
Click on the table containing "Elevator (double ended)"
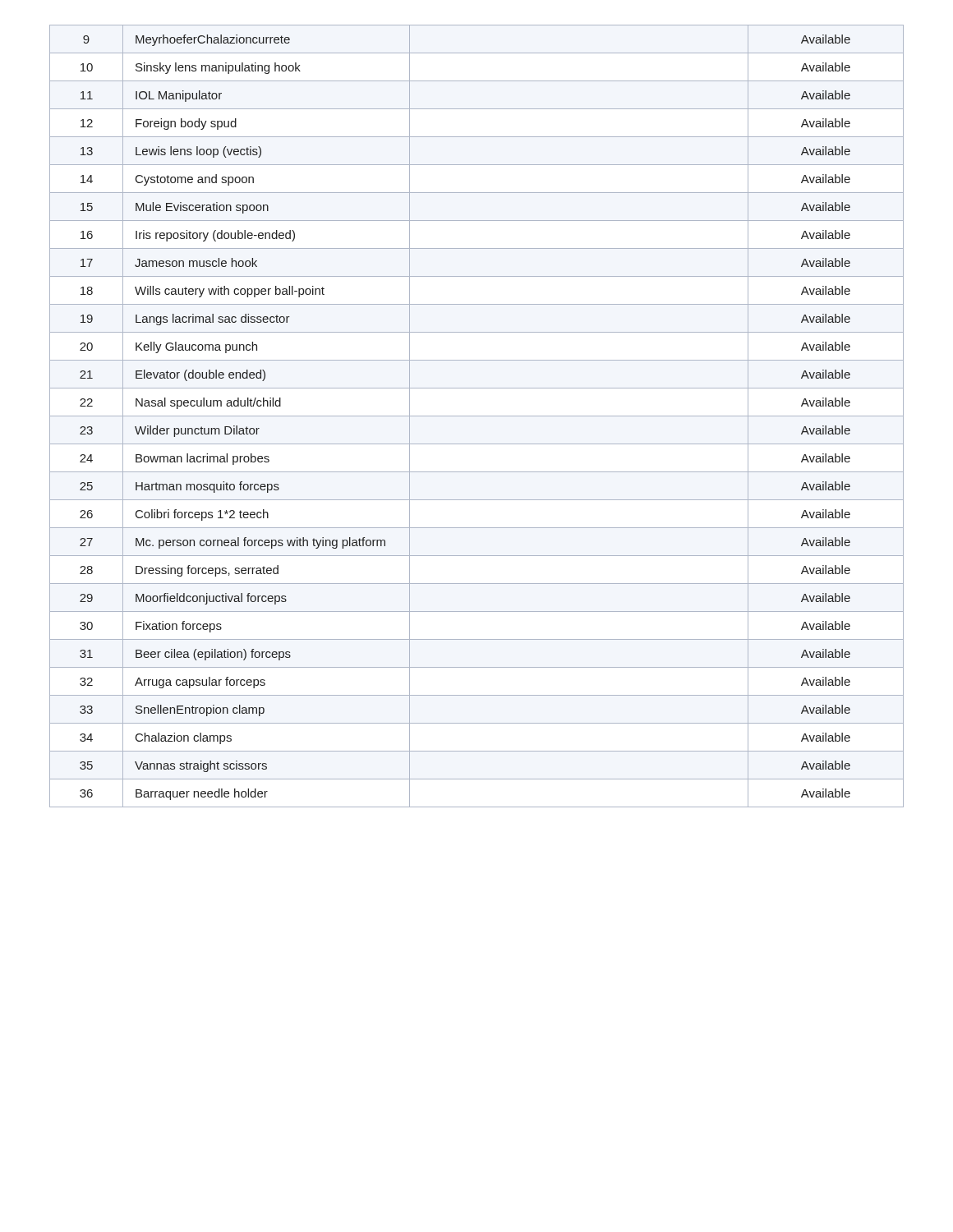tap(476, 416)
